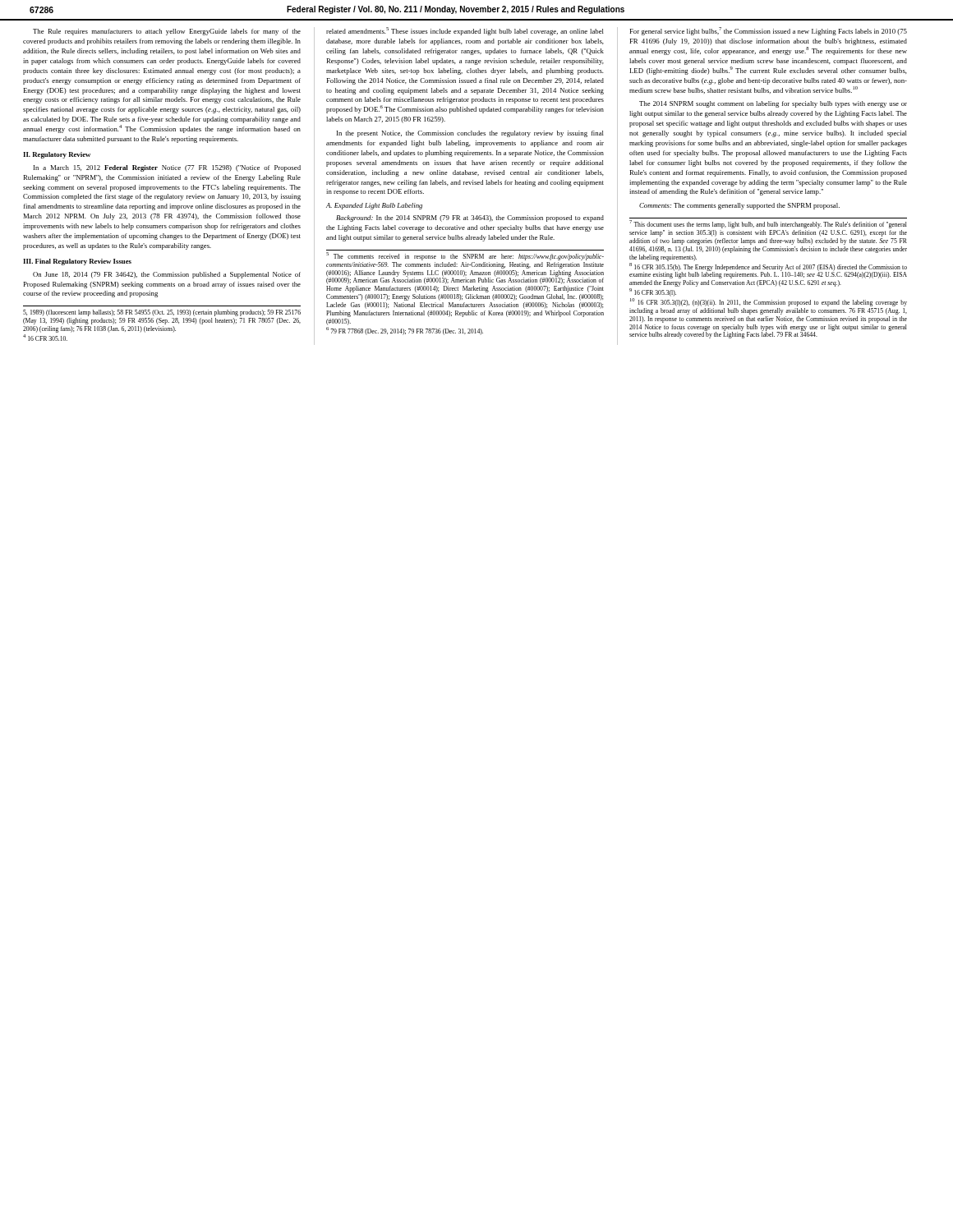Point to the text block starting "For general service light bulbs,7"
Image resolution: width=953 pixels, height=1232 pixels.
pos(768,119)
